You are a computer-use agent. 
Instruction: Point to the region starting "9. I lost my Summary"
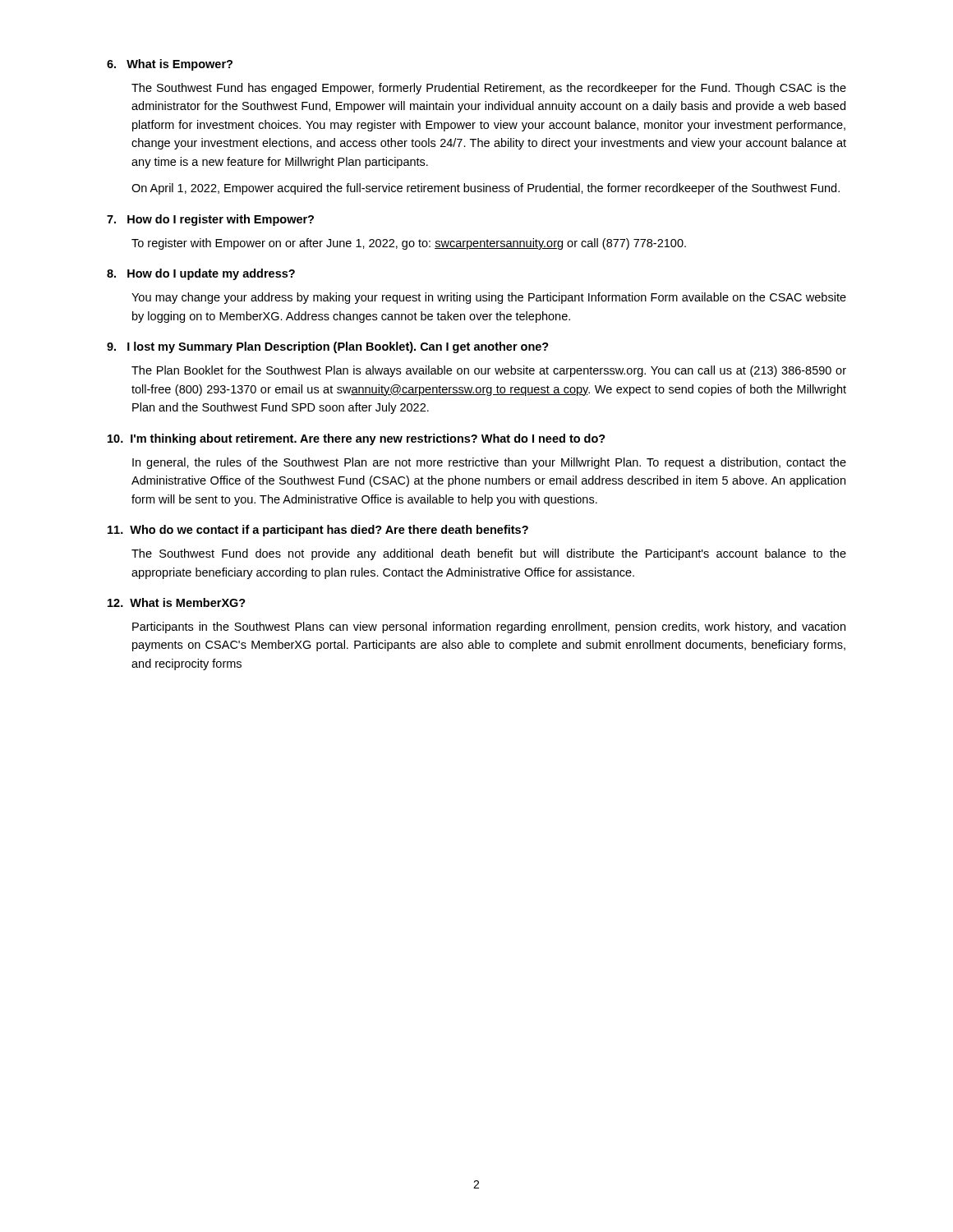[476, 379]
